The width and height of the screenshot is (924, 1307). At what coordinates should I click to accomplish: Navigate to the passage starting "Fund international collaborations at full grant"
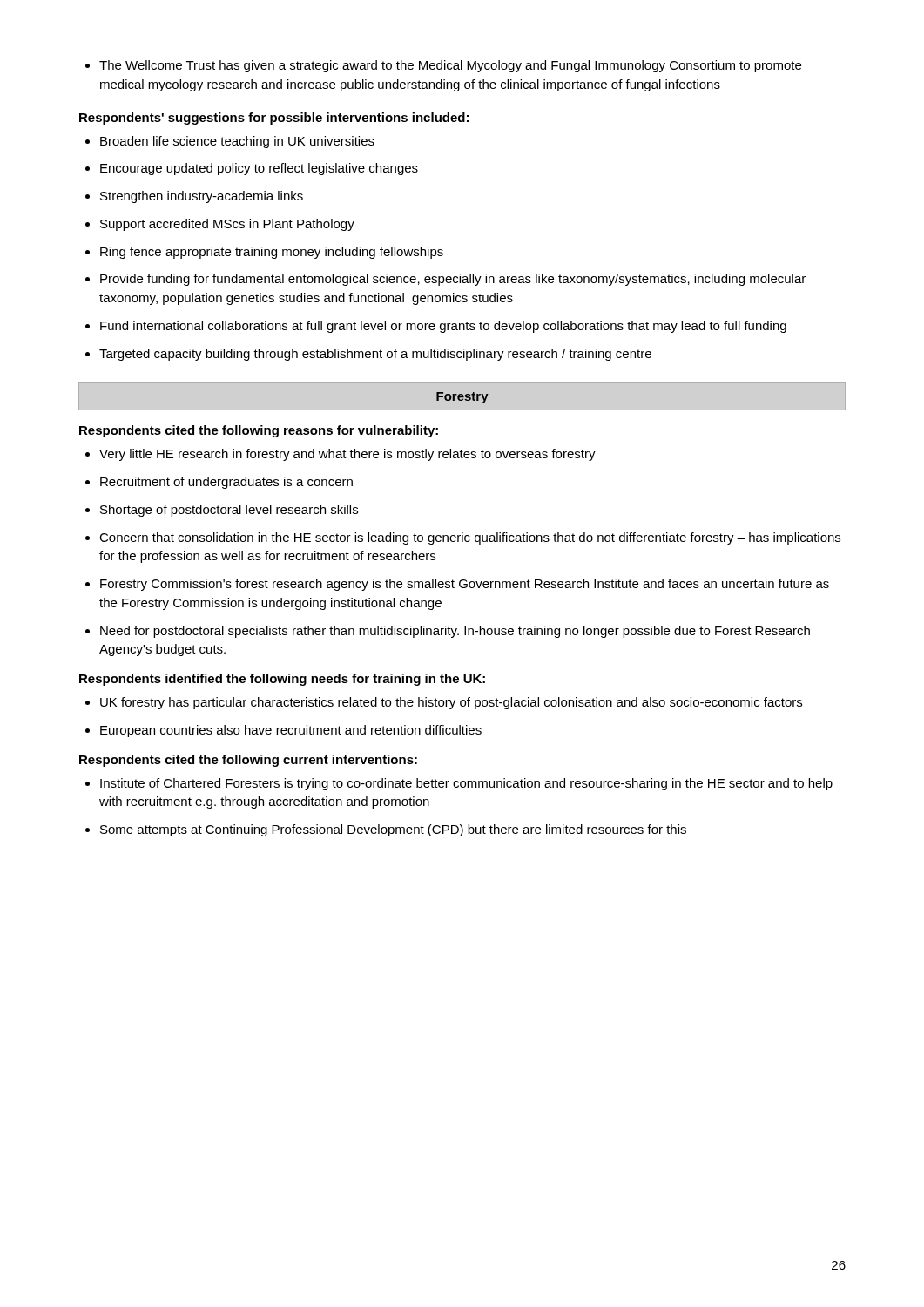(462, 326)
